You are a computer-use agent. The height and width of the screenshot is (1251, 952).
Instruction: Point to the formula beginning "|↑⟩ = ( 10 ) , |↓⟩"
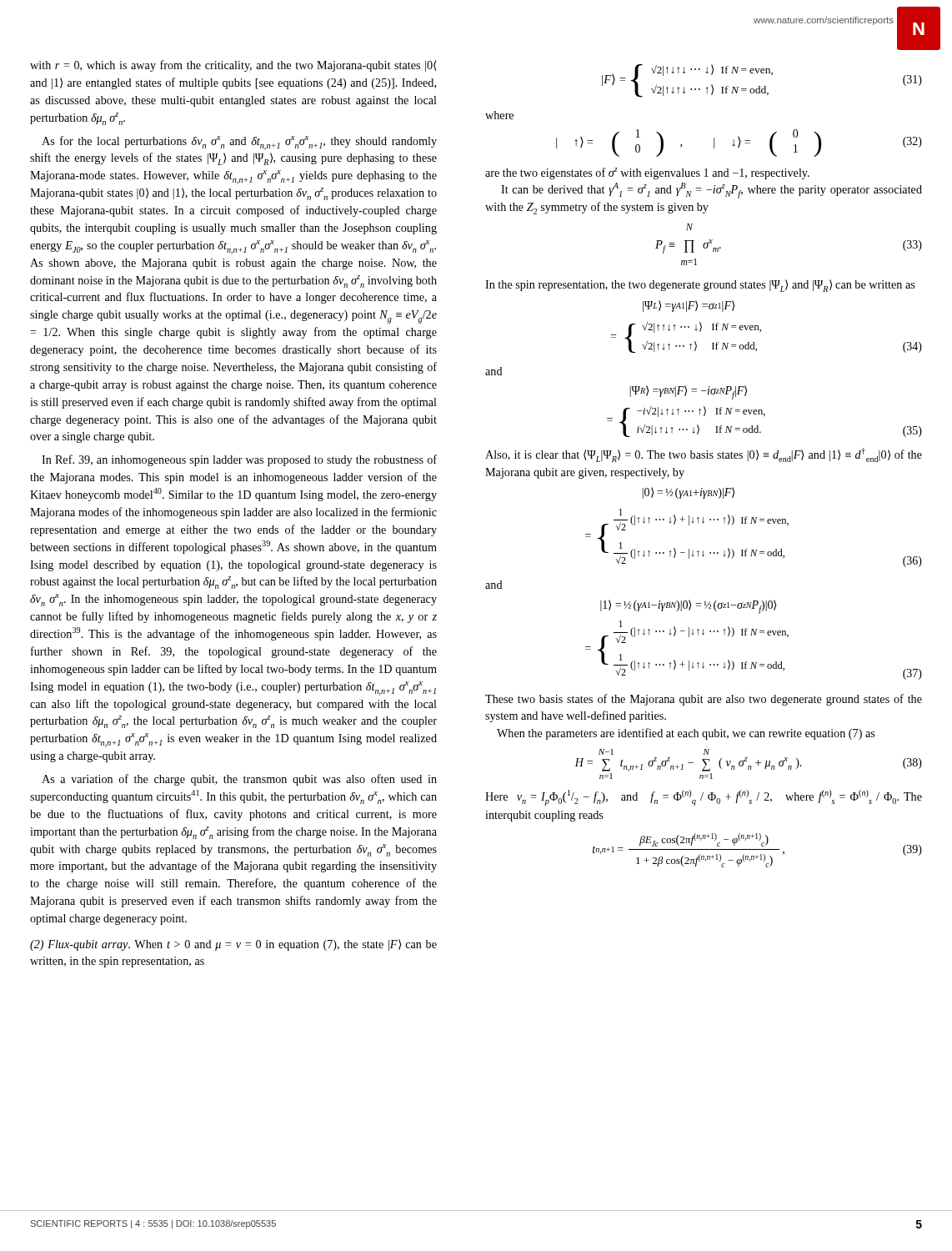tap(704, 142)
